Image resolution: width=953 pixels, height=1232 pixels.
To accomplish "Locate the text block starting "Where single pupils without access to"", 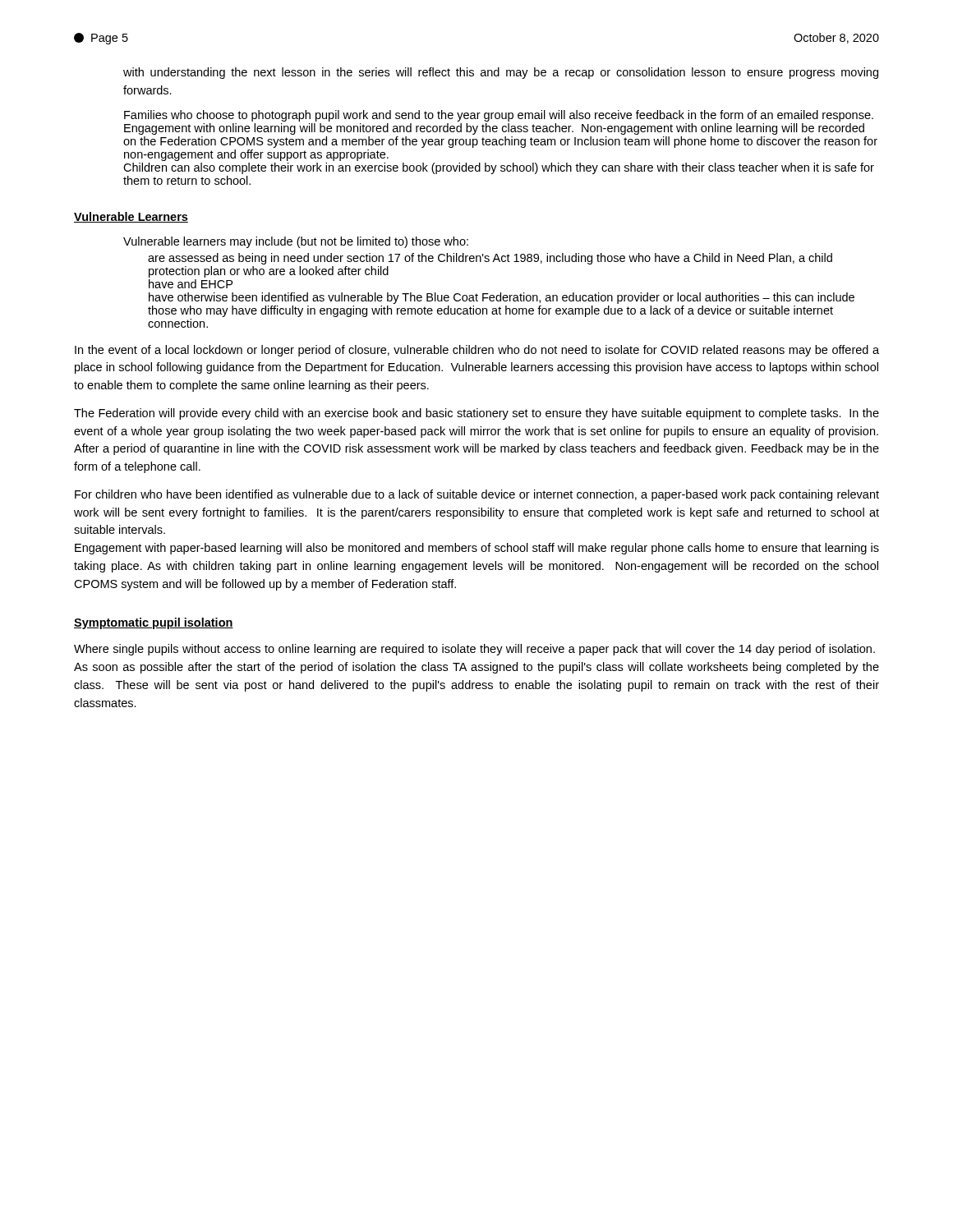I will coord(476,676).
